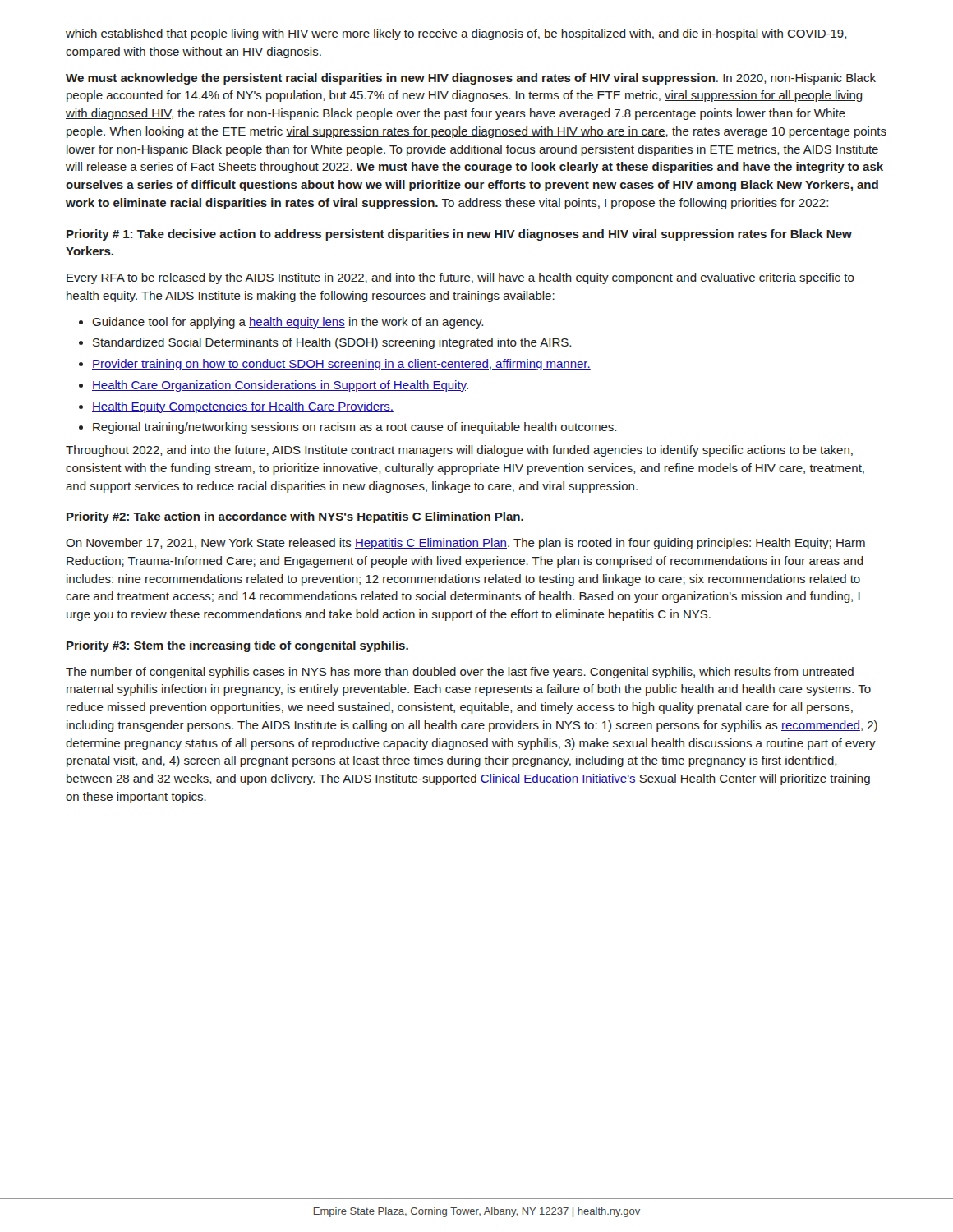This screenshot has height=1232, width=953.
Task: Find the passage starting "The number of congenital"
Action: pyautogui.click(x=476, y=734)
